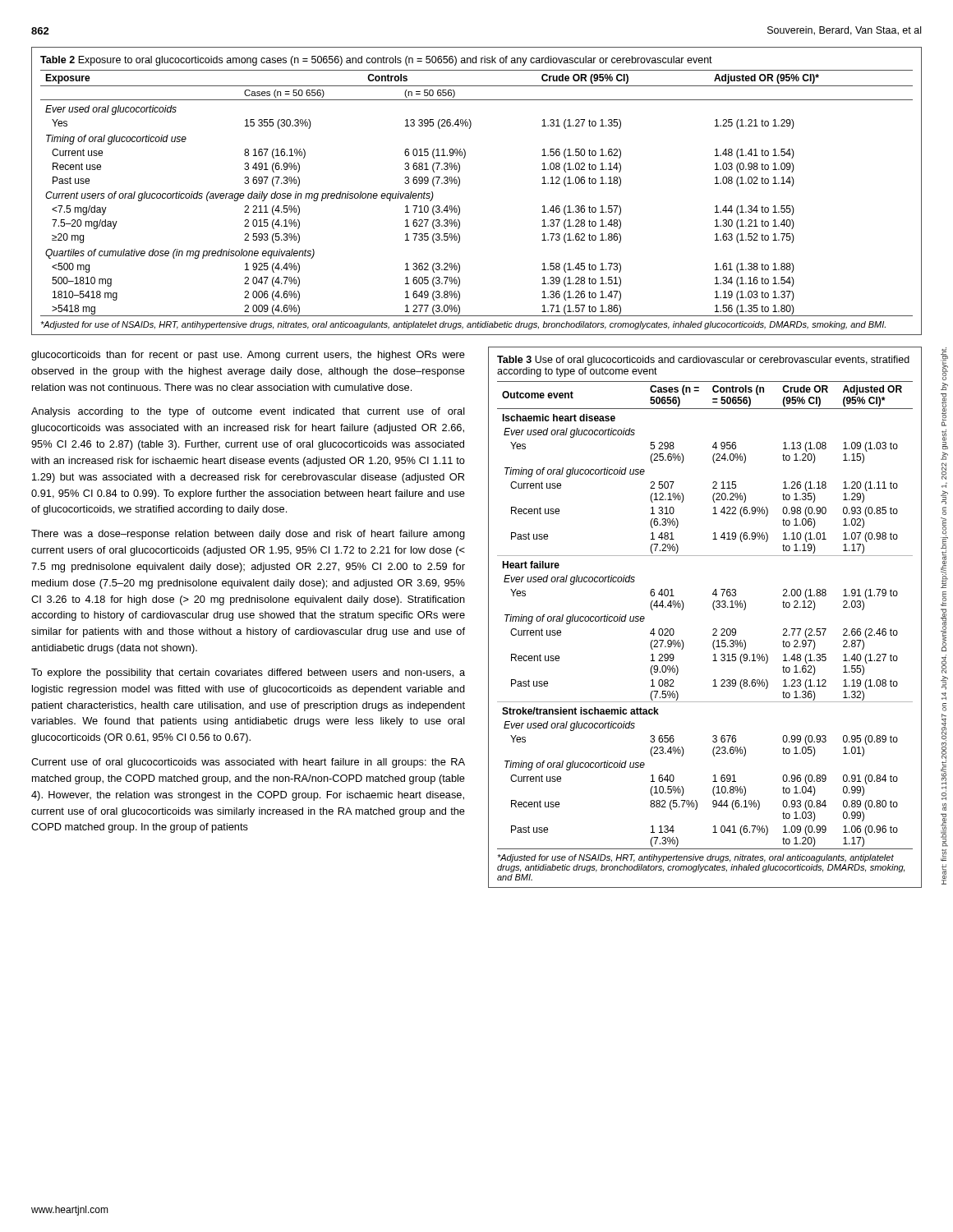This screenshot has height=1232, width=953.
Task: Select the element starting "Current use of oral glucocorticoids was associated with"
Action: click(x=248, y=794)
